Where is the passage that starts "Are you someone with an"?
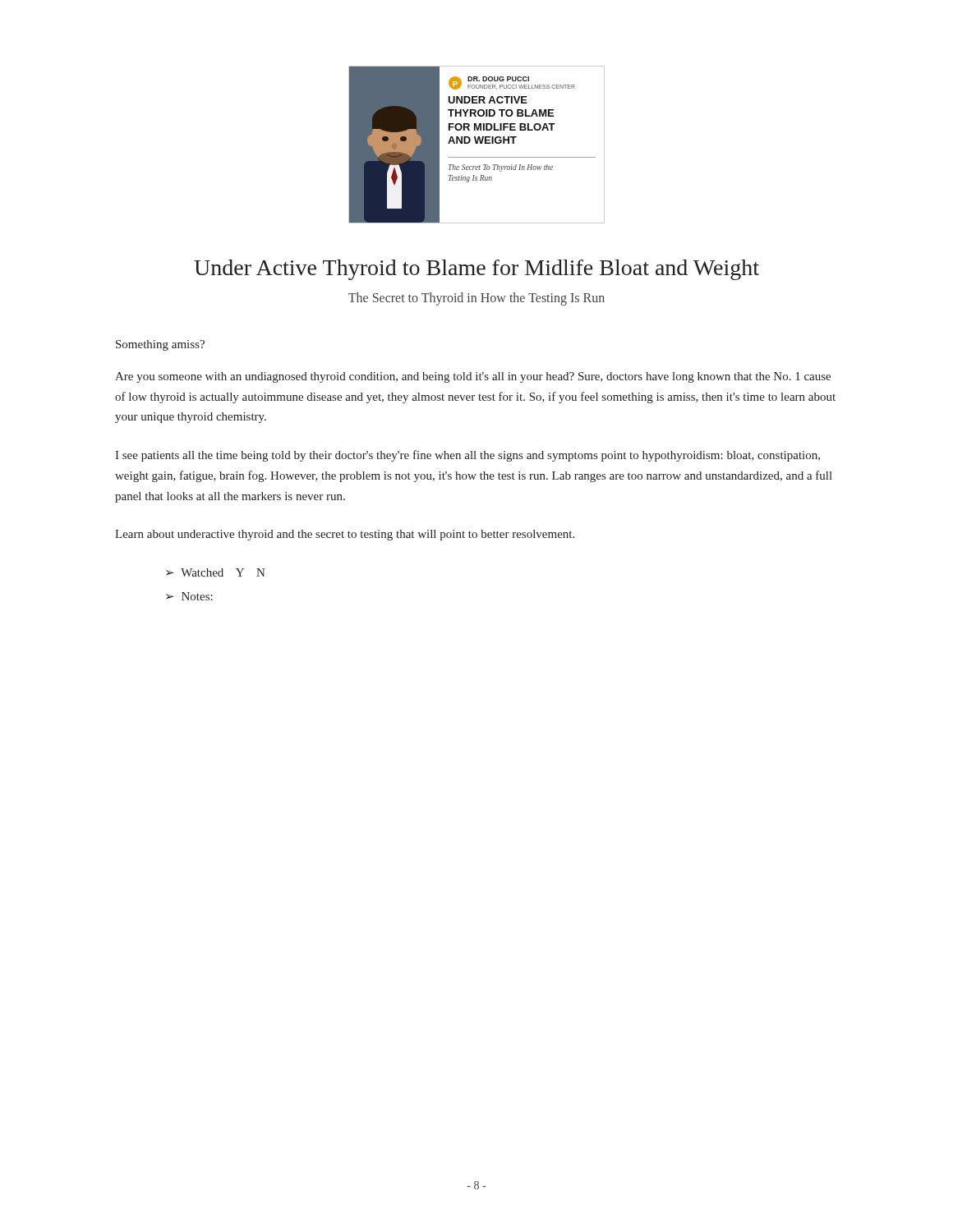The width and height of the screenshot is (953, 1232). pos(476,397)
